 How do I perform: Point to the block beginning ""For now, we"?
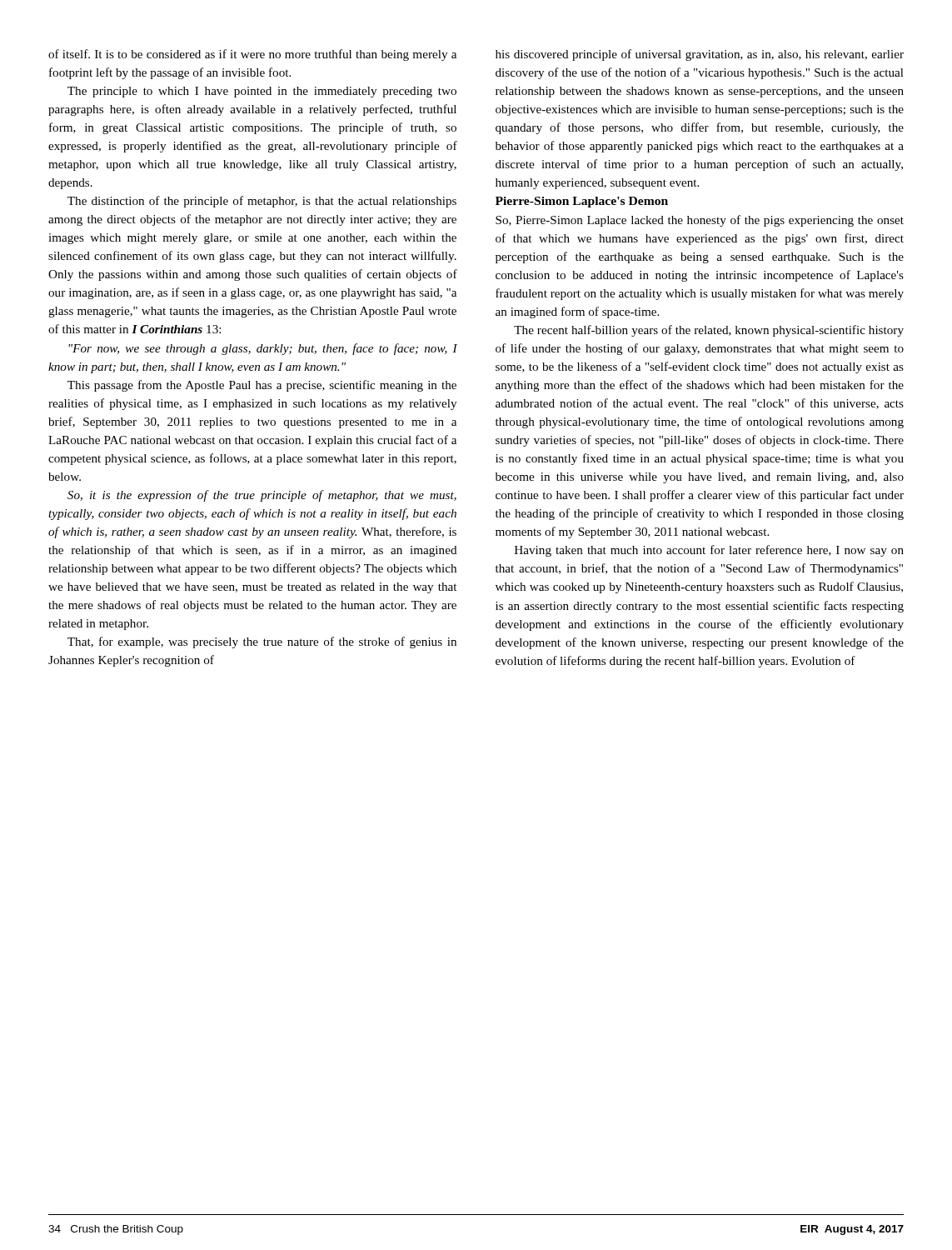coord(253,357)
